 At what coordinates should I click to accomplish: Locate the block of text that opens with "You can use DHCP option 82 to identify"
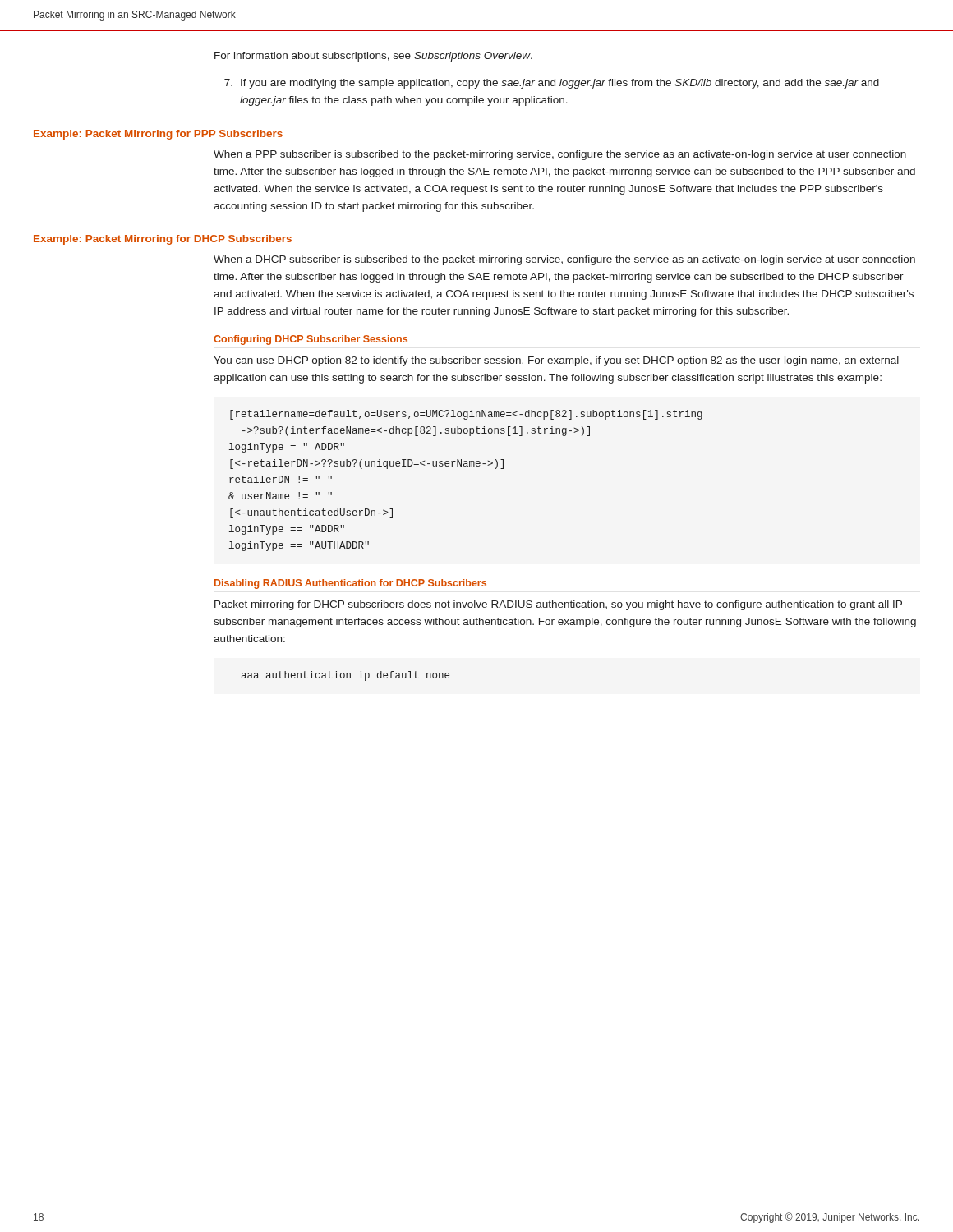coord(556,369)
